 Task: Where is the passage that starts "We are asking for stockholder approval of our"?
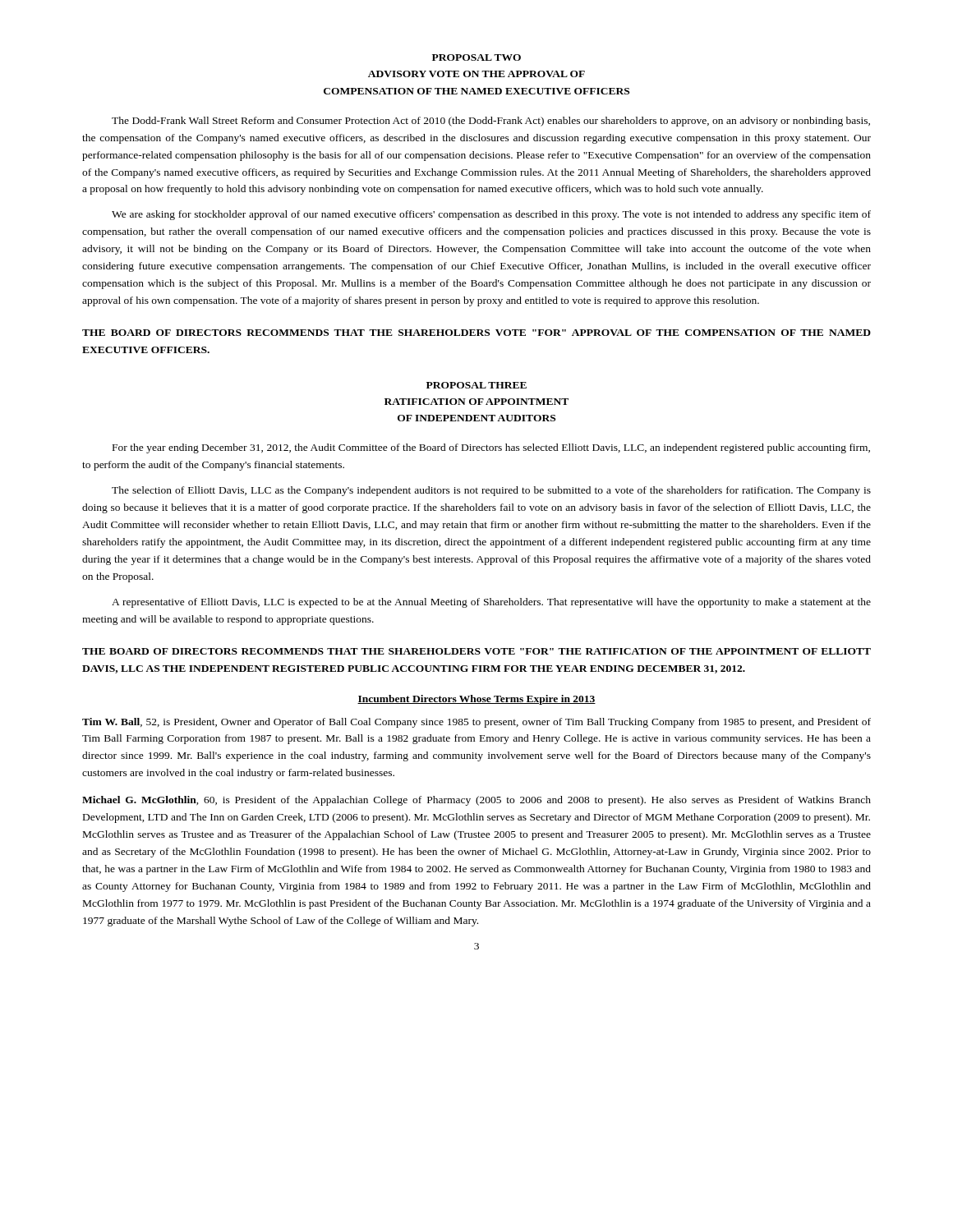pos(476,257)
